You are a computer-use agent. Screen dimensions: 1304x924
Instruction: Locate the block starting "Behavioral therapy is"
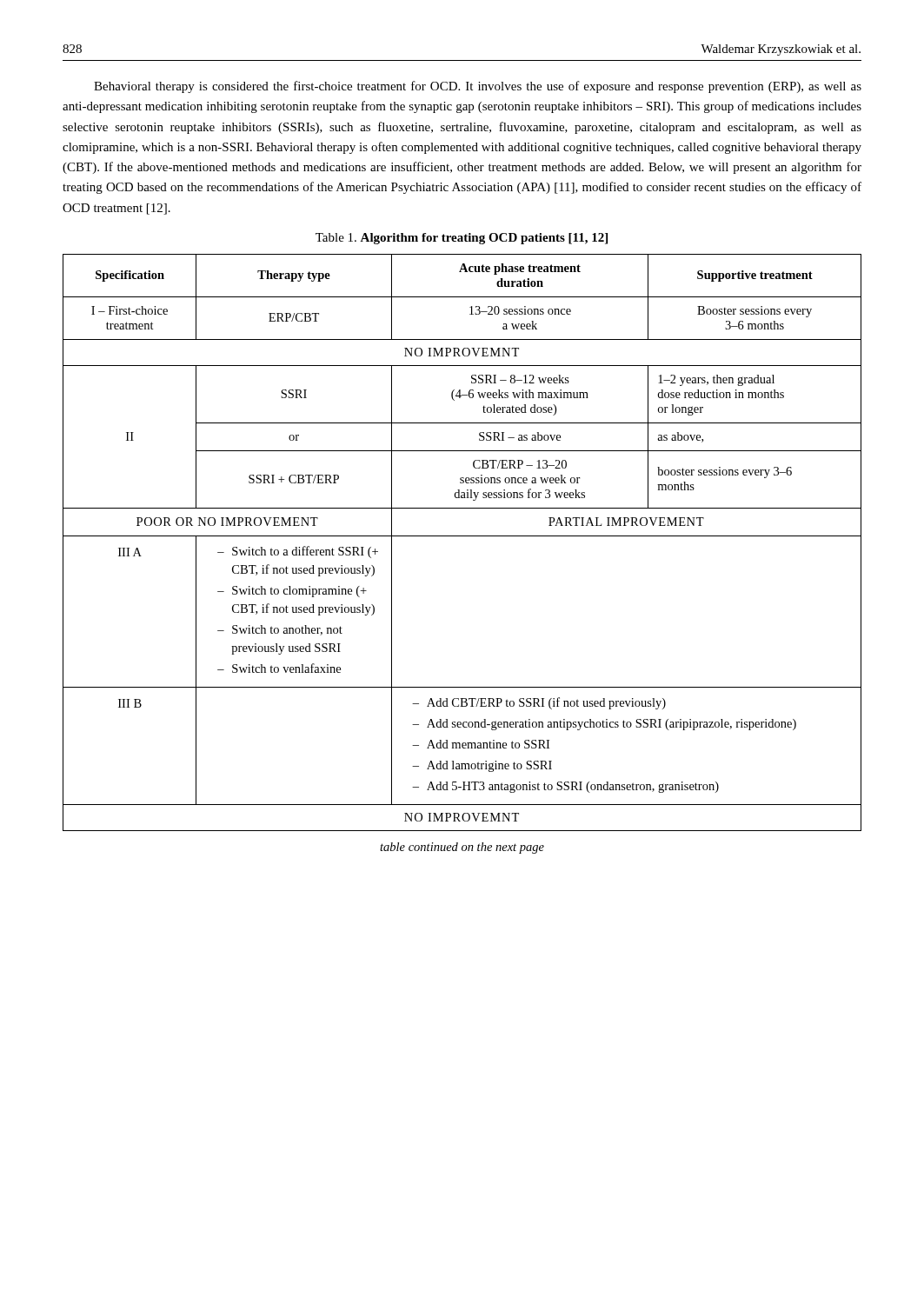pos(462,147)
